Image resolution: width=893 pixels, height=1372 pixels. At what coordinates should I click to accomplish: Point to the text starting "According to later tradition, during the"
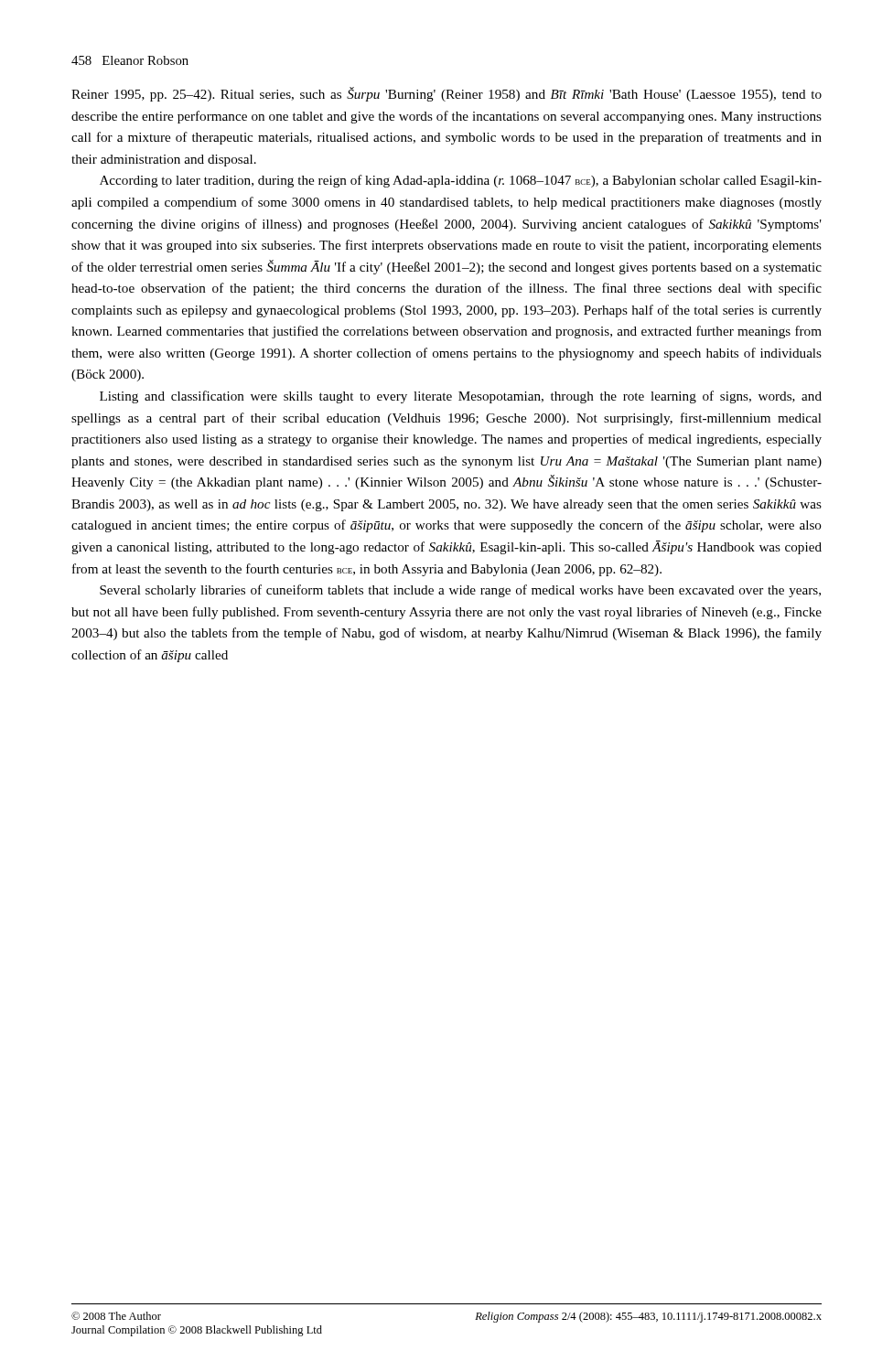point(446,277)
